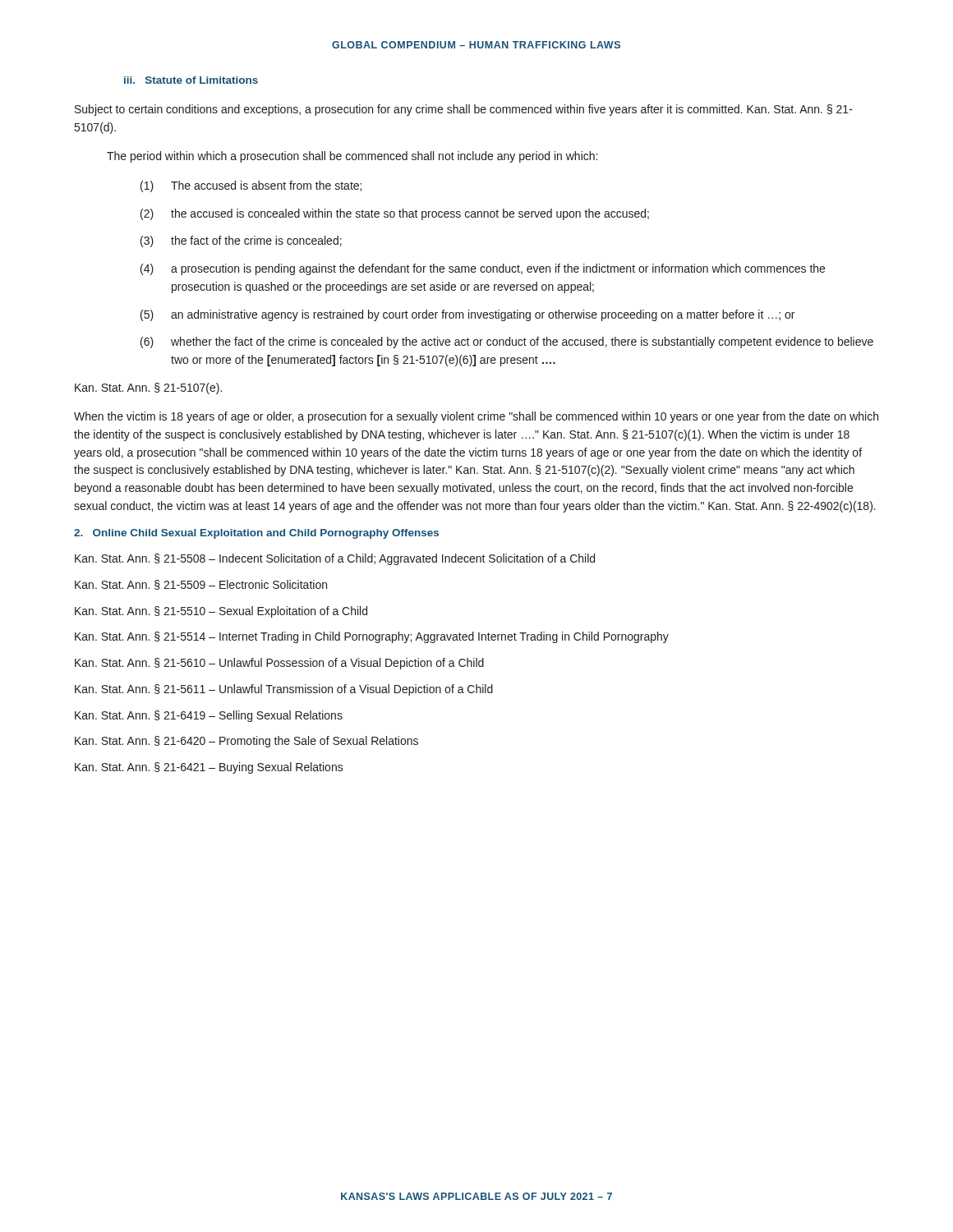Image resolution: width=953 pixels, height=1232 pixels.
Task: Locate the text starting "Kan. Stat. Ann. § 21-6420 – Promoting"
Action: (x=246, y=741)
